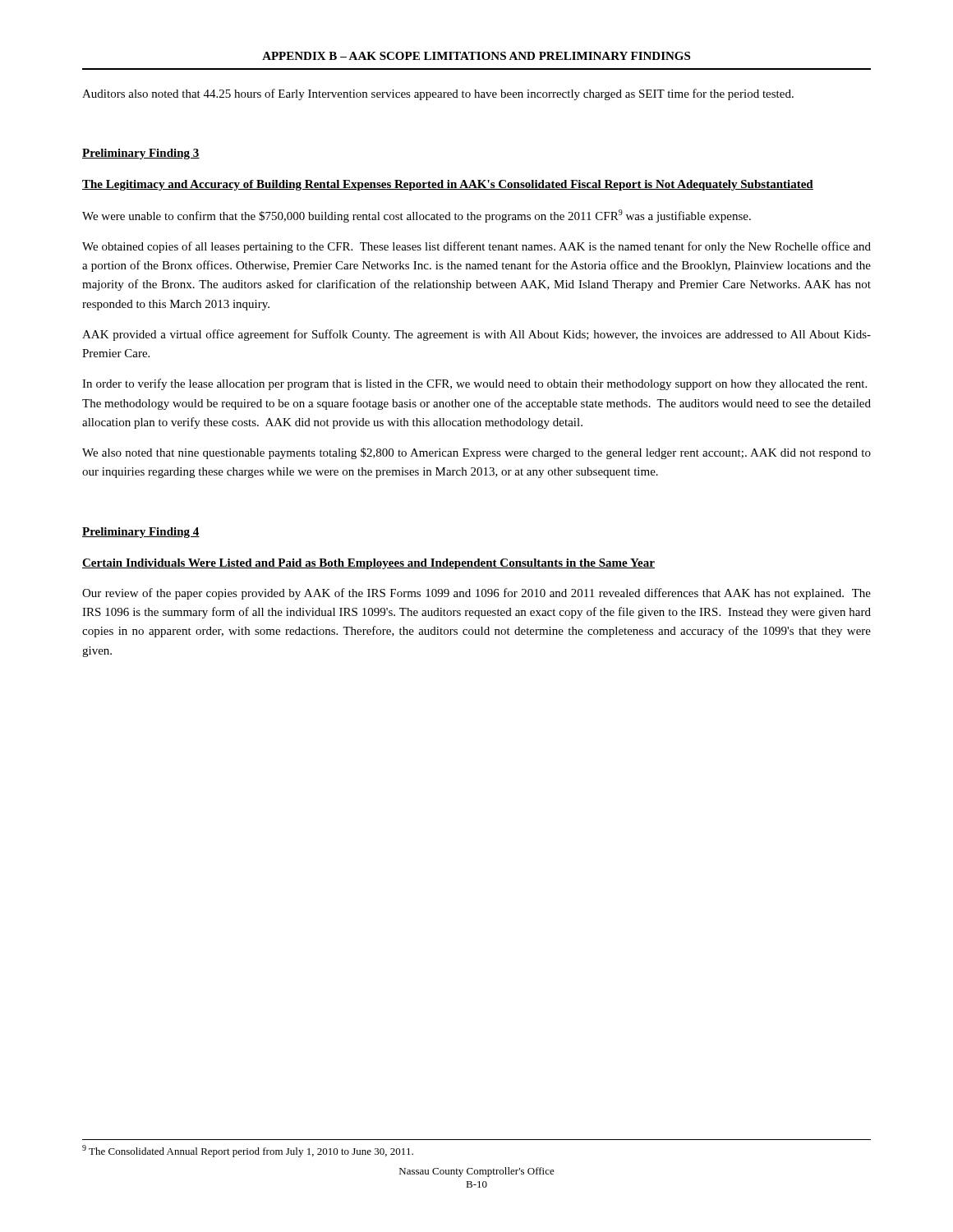Viewport: 953px width, 1232px height.
Task: Point to the block beginning "AAK provided a virtual office agreement"
Action: [x=476, y=344]
